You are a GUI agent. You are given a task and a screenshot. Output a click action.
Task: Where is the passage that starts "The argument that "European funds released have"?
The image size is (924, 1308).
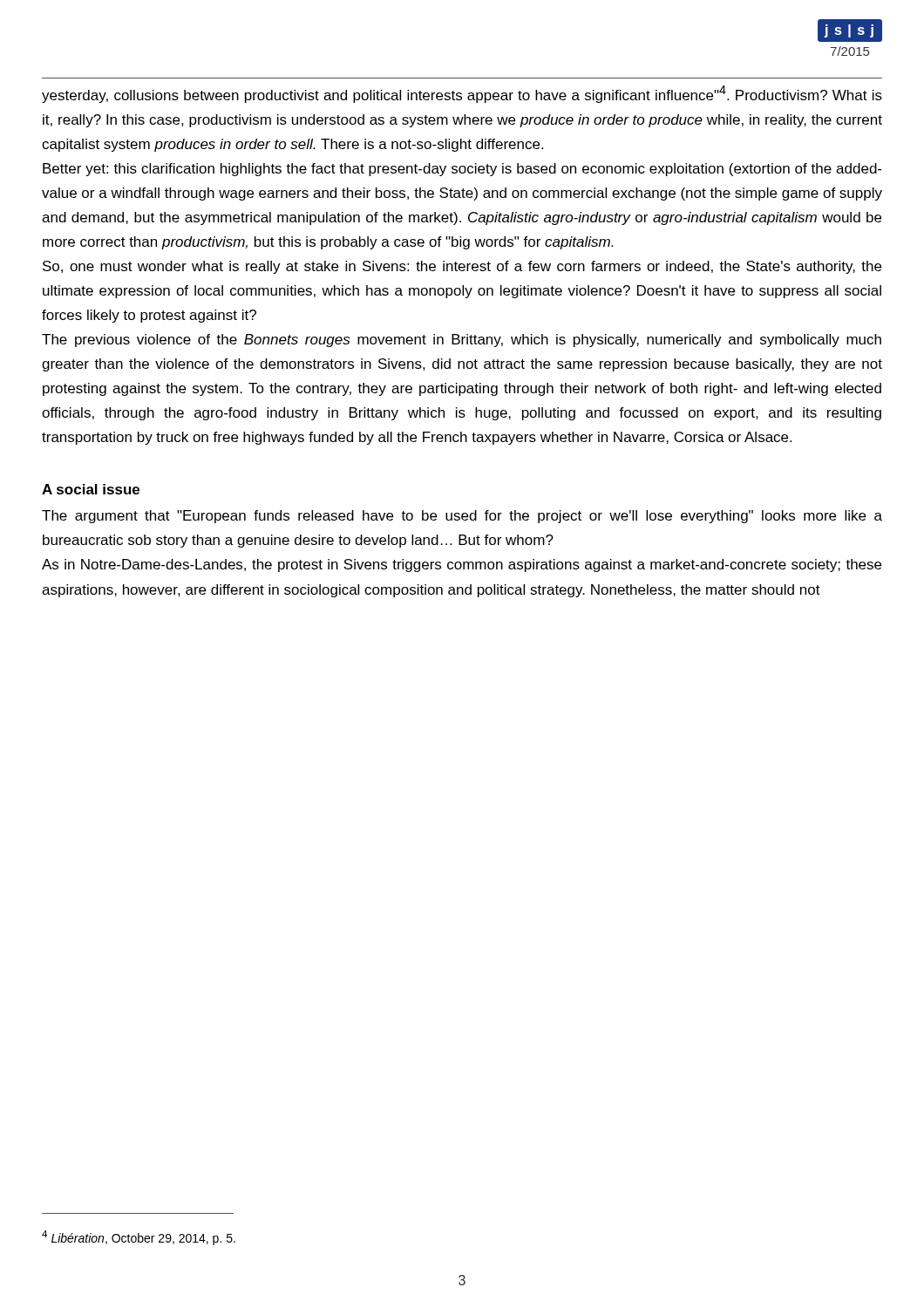(x=462, y=553)
